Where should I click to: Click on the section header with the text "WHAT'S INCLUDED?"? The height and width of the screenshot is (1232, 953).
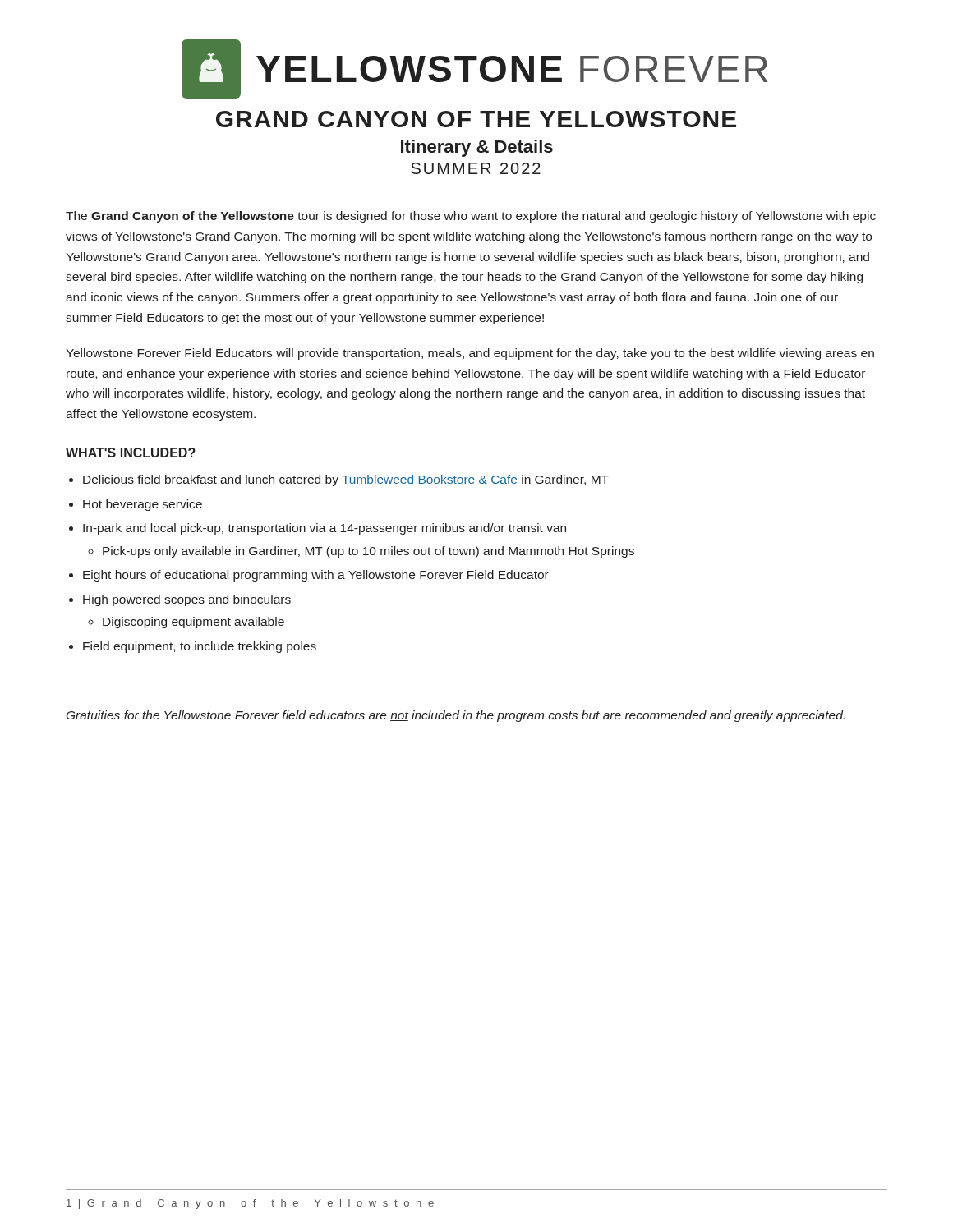pyautogui.click(x=131, y=453)
